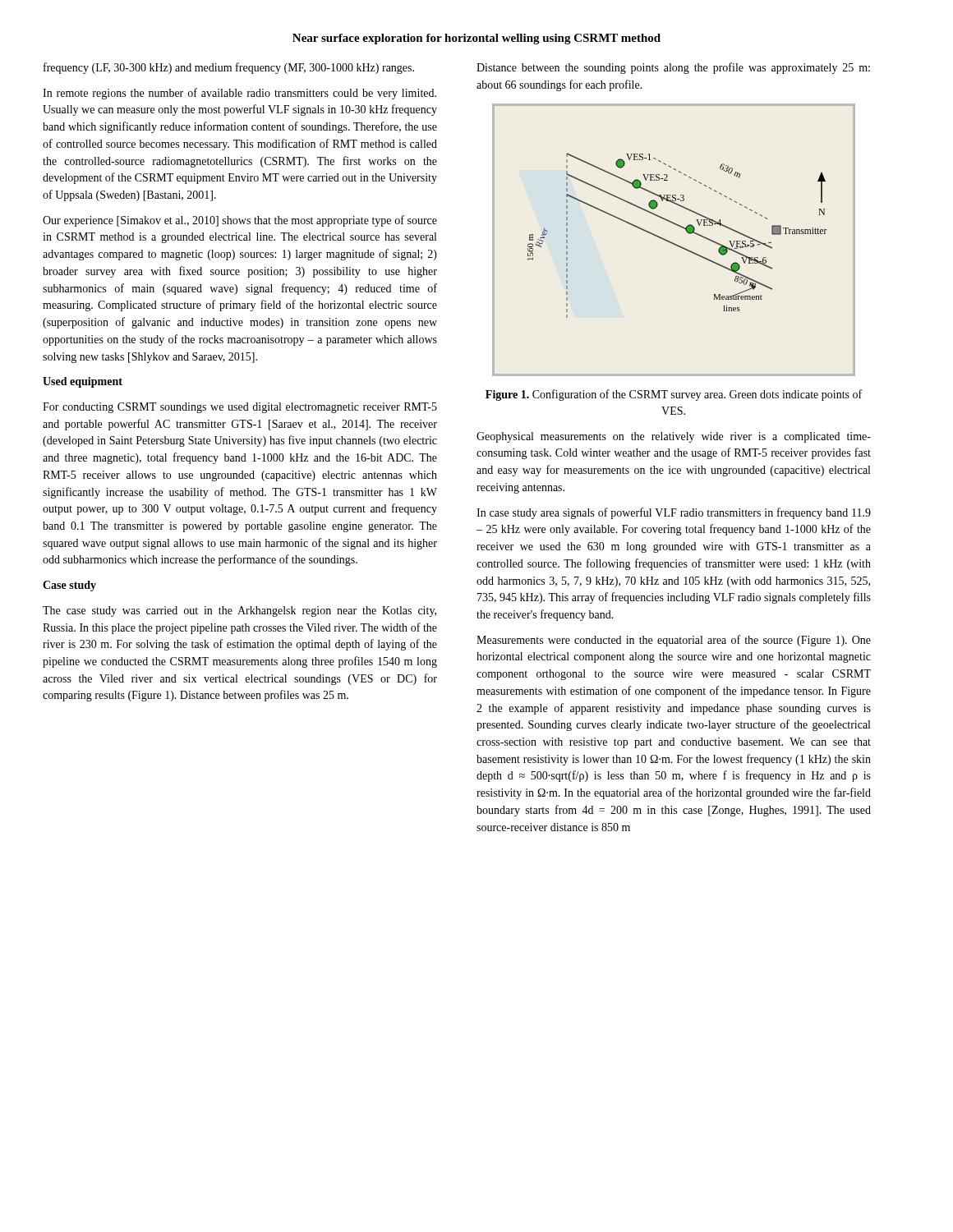
Task: Navigate to the passage starting "For conducting CSRMT soundings we"
Action: point(240,484)
